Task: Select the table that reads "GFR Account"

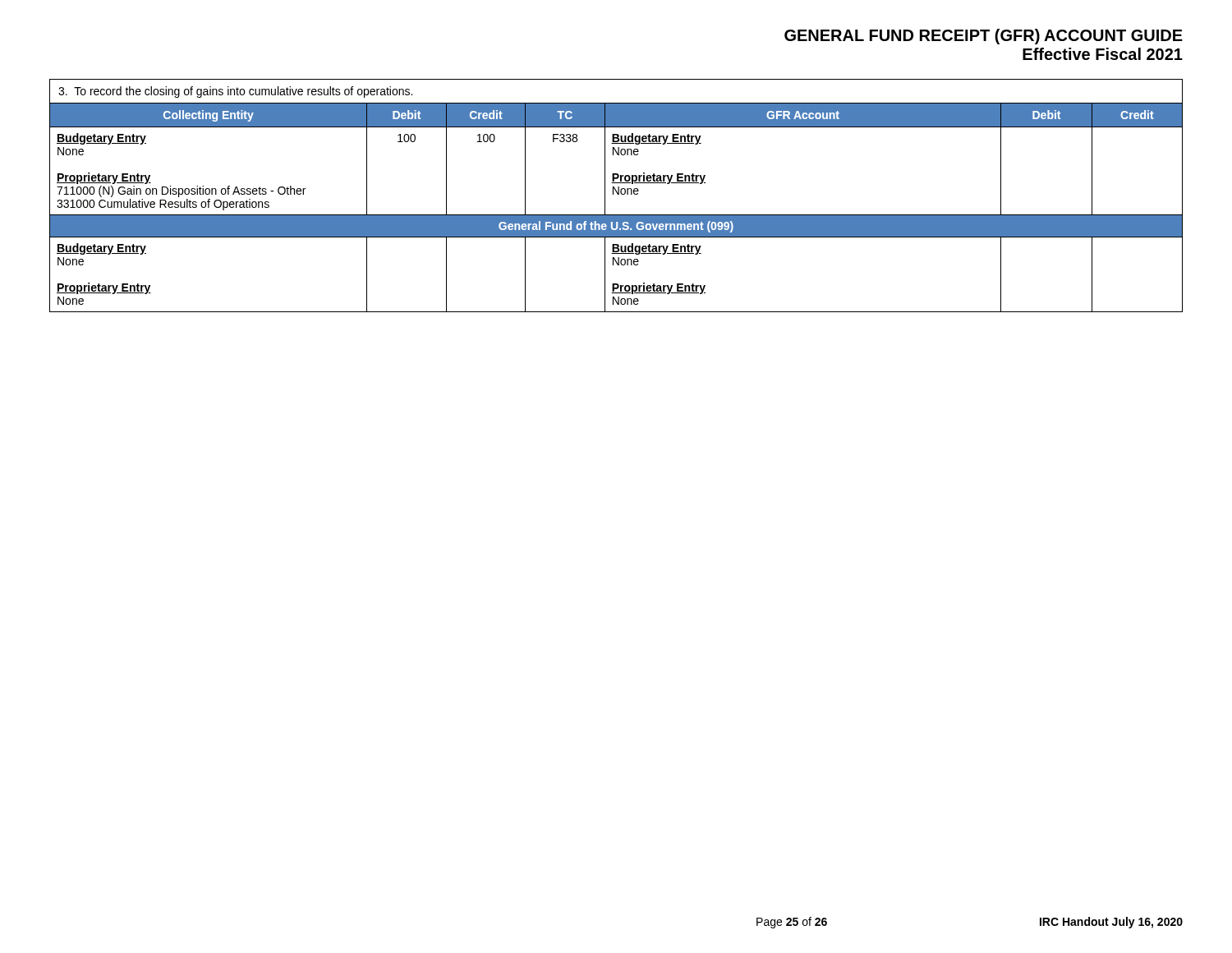Action: pos(616,196)
